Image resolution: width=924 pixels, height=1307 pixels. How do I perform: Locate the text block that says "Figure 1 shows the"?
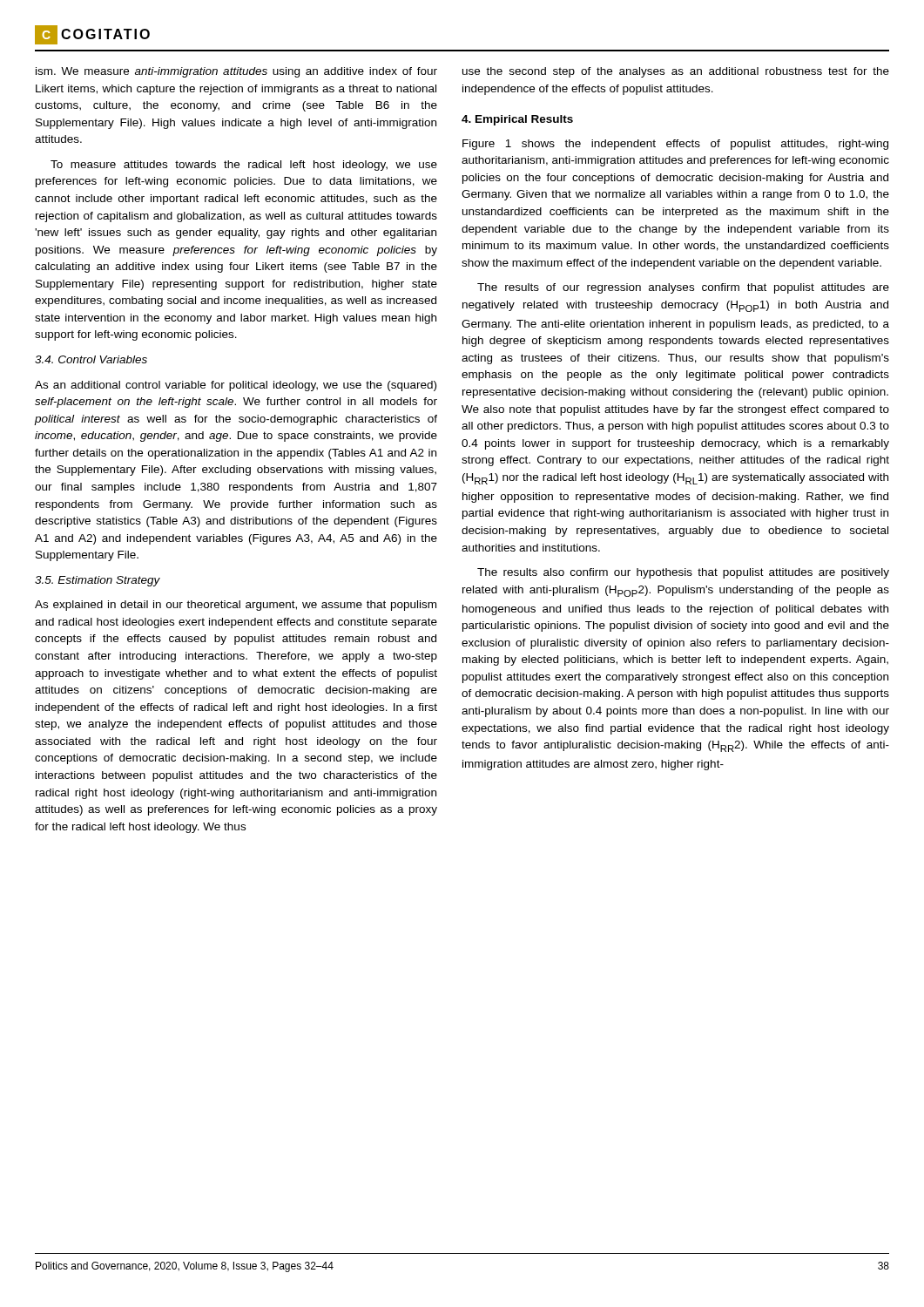(675, 203)
